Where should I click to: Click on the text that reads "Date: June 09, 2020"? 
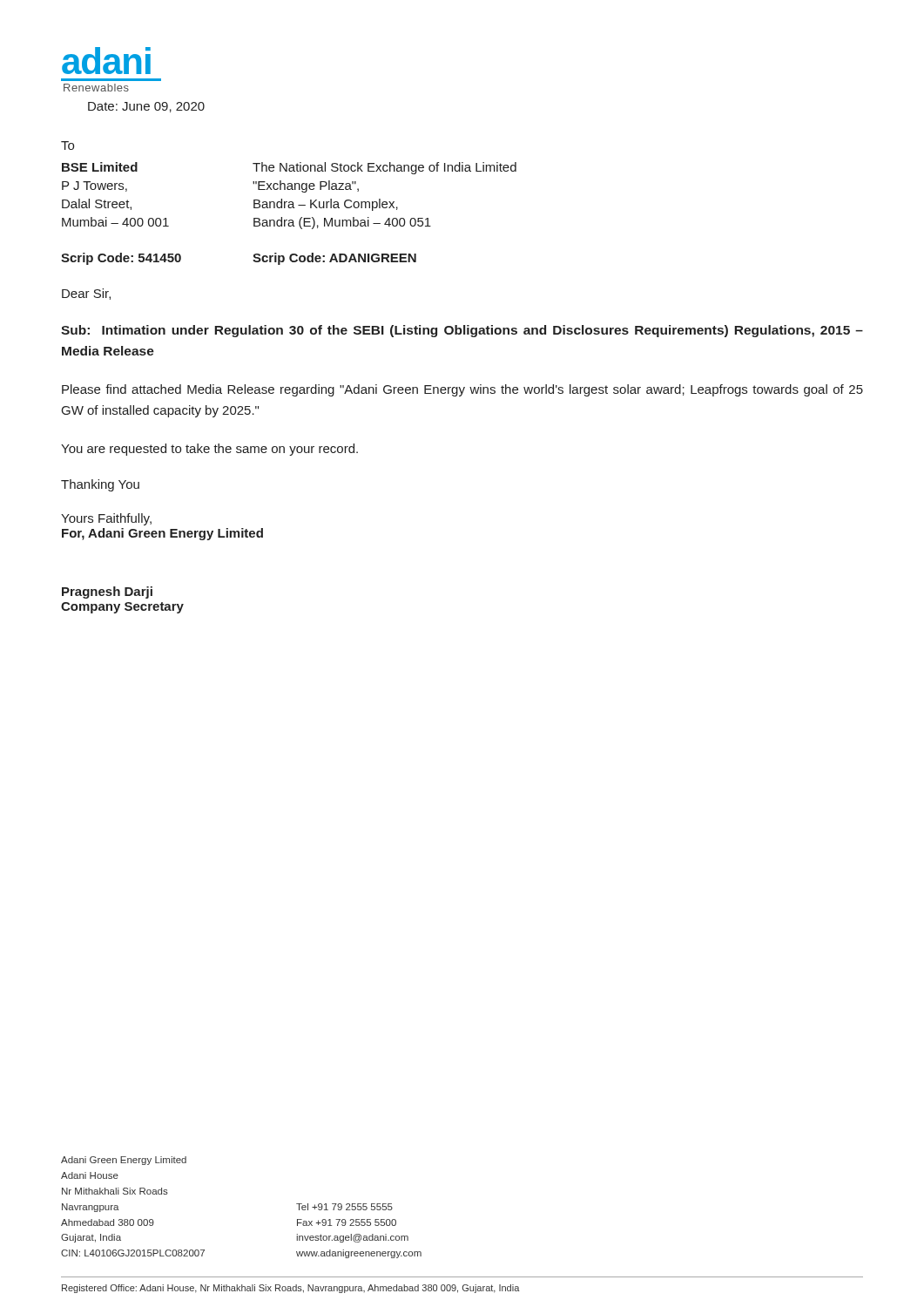(146, 106)
